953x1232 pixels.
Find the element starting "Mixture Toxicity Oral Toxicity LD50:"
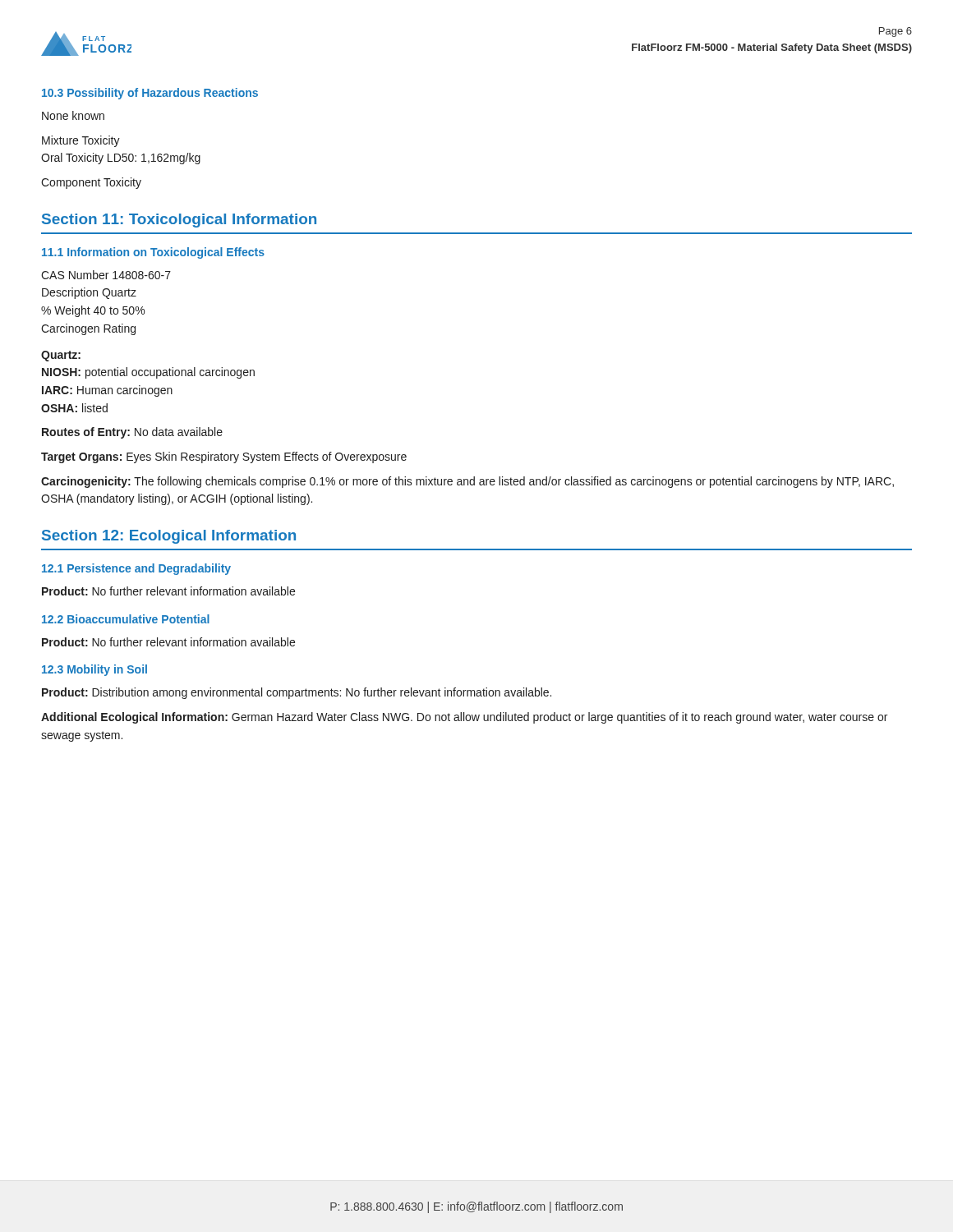pos(121,149)
